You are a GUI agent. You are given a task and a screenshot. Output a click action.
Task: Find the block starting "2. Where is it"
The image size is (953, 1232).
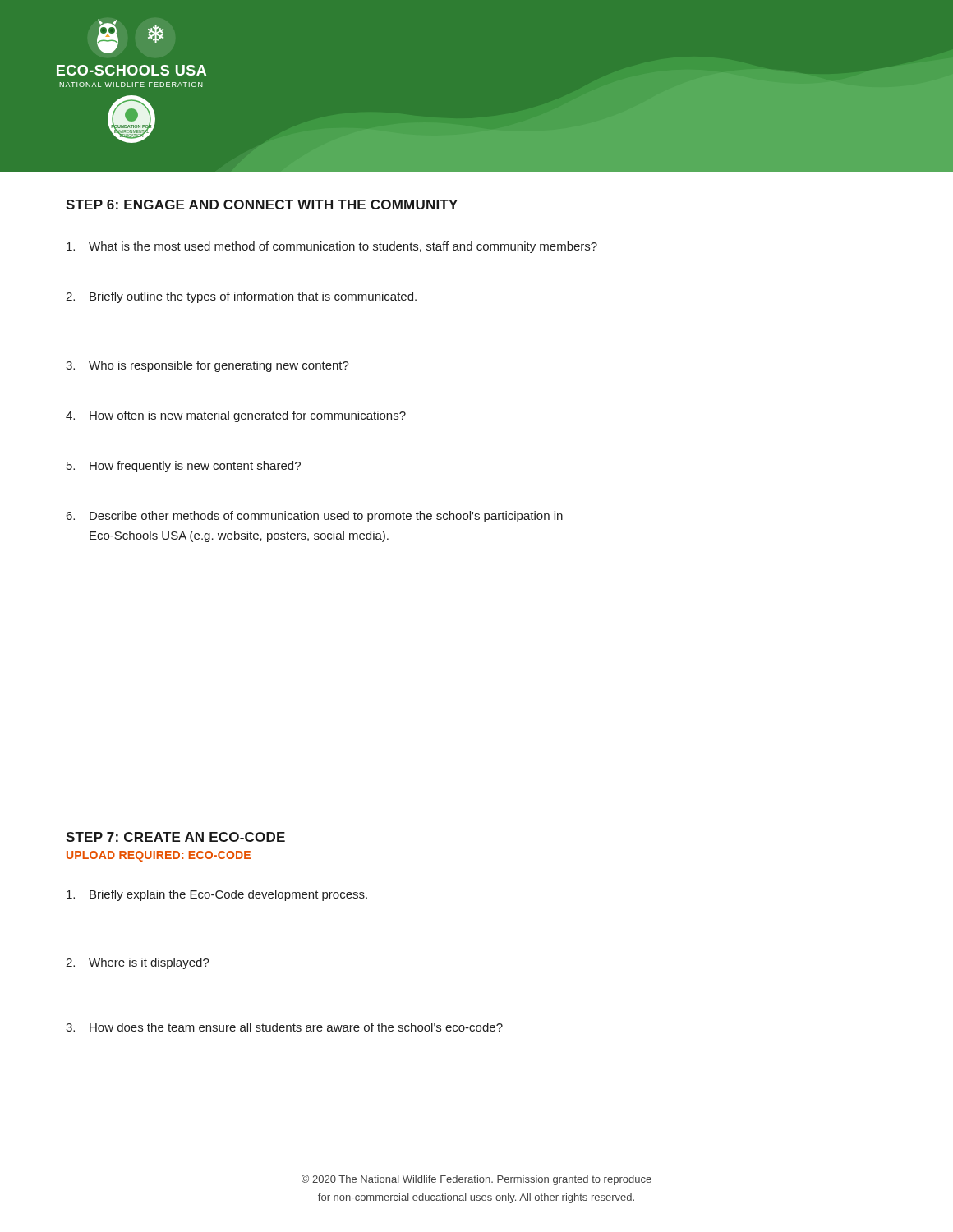click(x=138, y=962)
